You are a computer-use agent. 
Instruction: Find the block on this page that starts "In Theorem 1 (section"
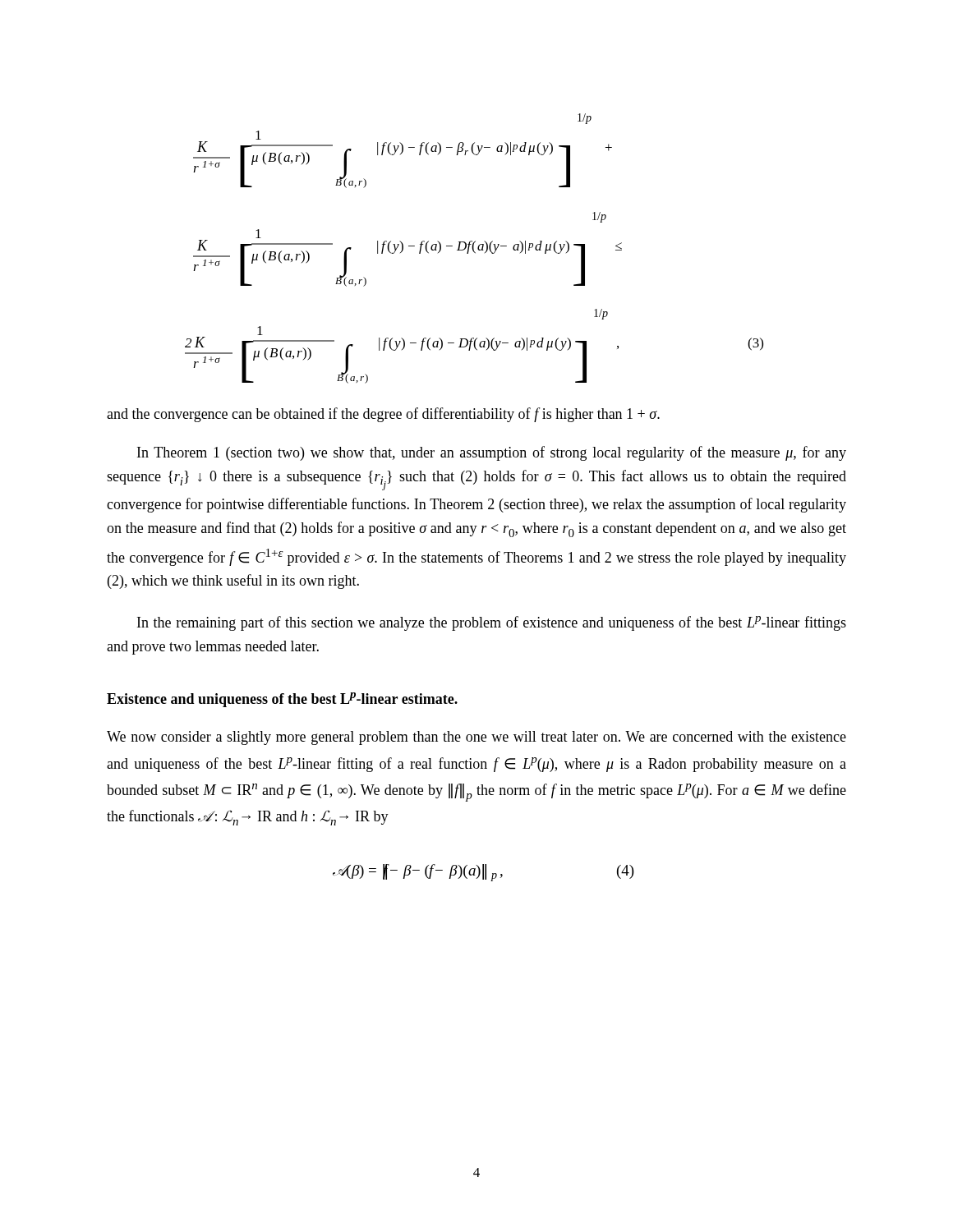tap(476, 517)
